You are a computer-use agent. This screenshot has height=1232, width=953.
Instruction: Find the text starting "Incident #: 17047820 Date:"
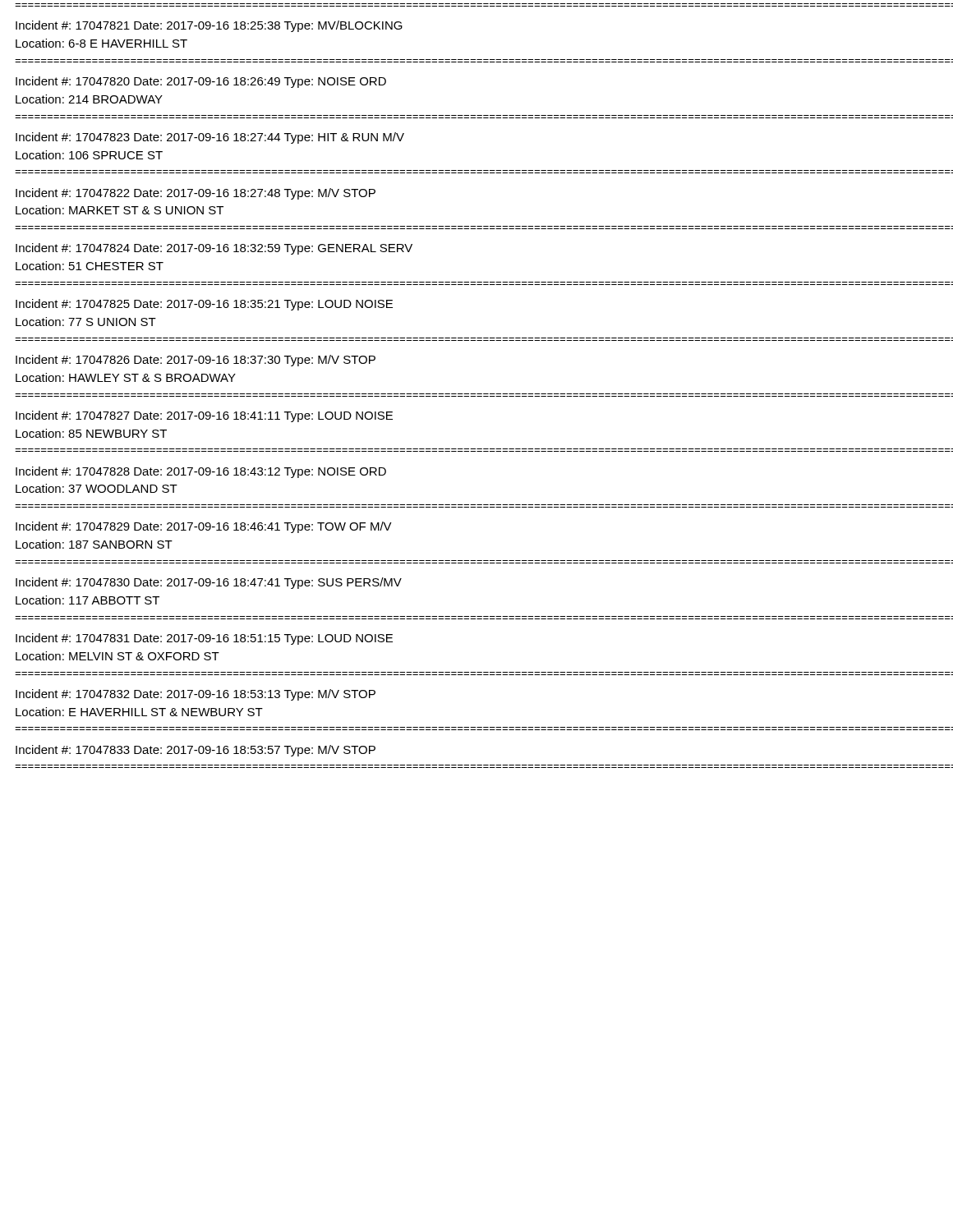[201, 82]
